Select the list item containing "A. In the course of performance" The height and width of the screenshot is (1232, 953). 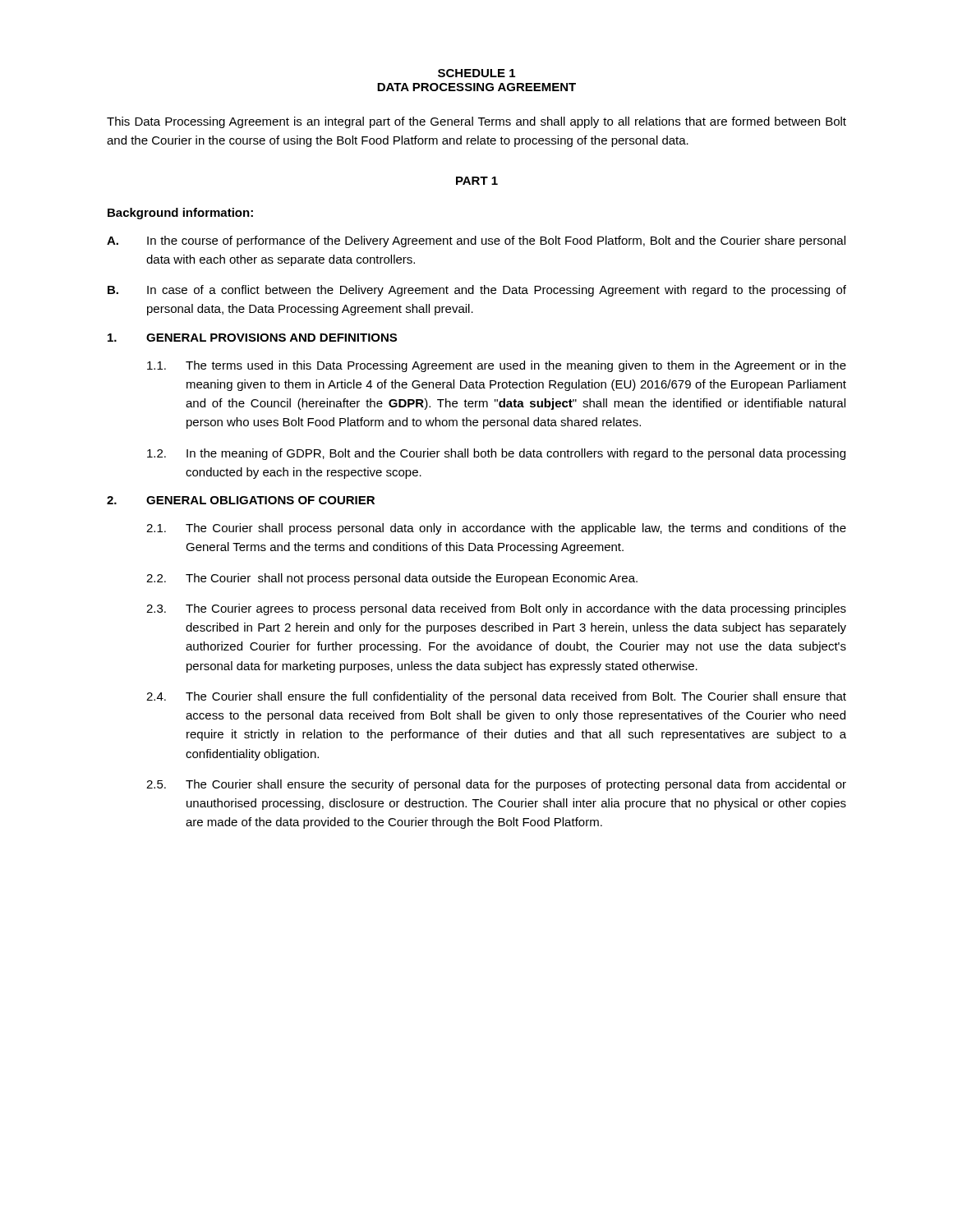(x=476, y=249)
